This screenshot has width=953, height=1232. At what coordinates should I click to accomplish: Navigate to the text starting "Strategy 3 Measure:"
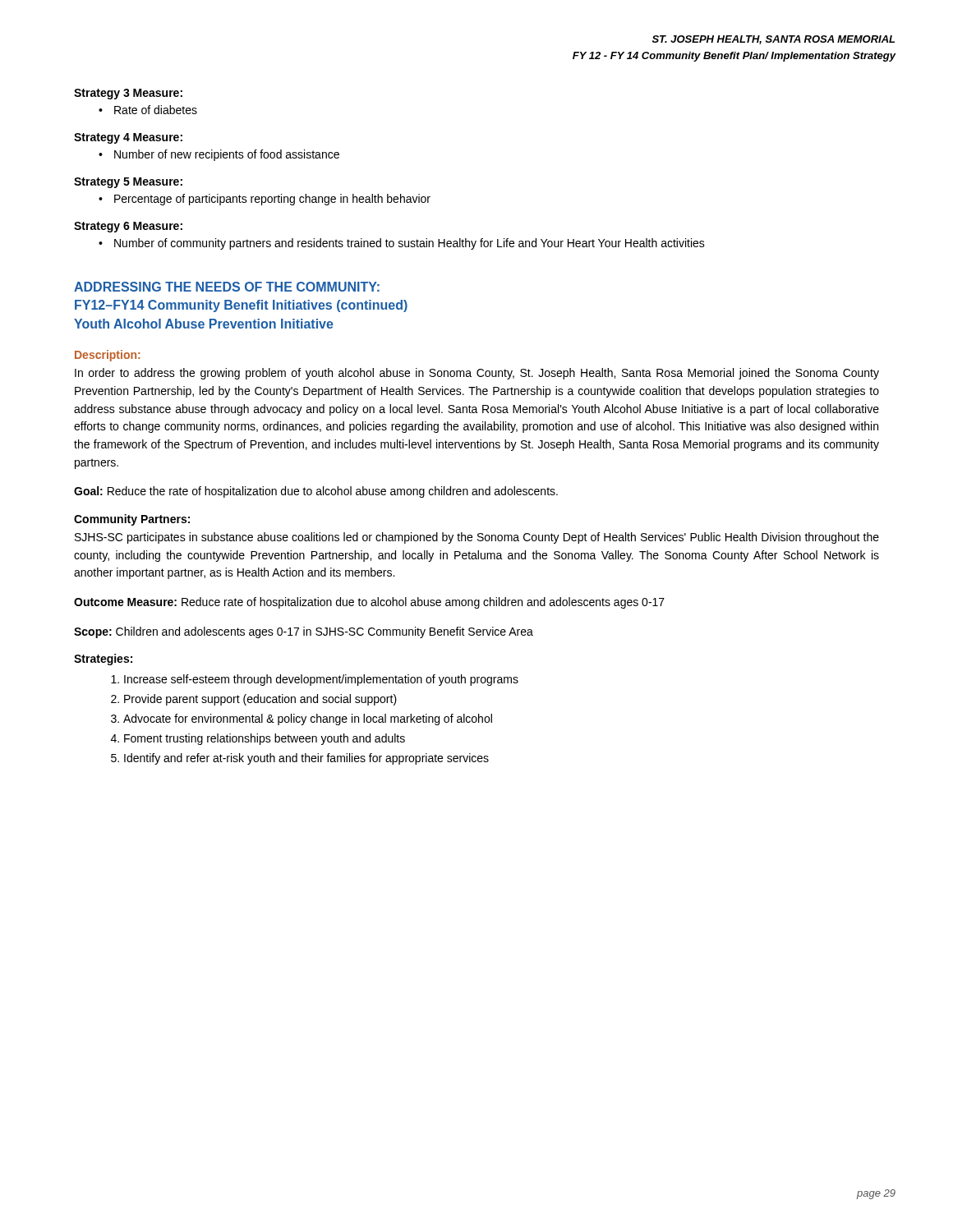tap(128, 94)
